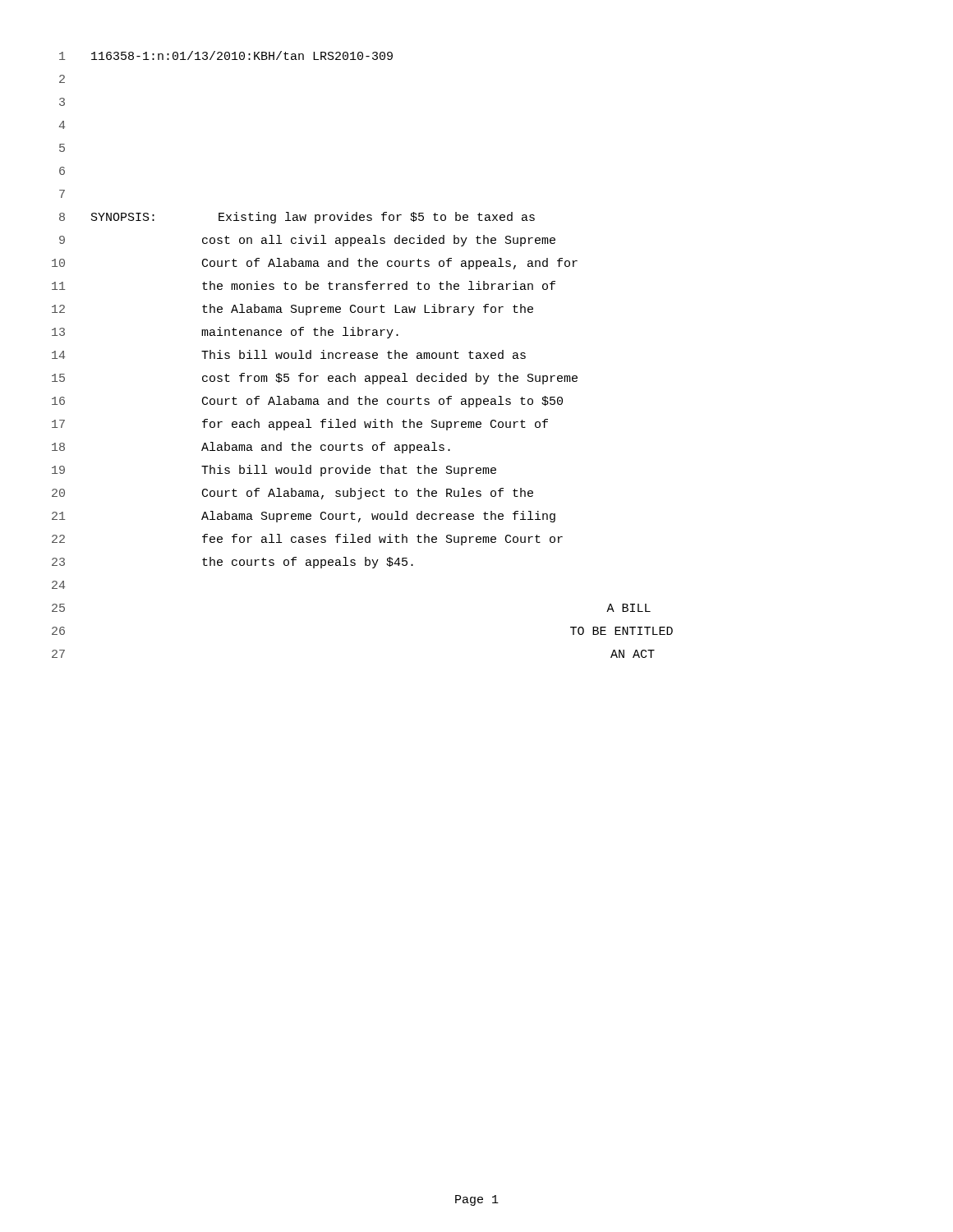Image resolution: width=953 pixels, height=1232 pixels.
Task: Locate the text that reads "25 A BILL"
Action: pos(55,608)
